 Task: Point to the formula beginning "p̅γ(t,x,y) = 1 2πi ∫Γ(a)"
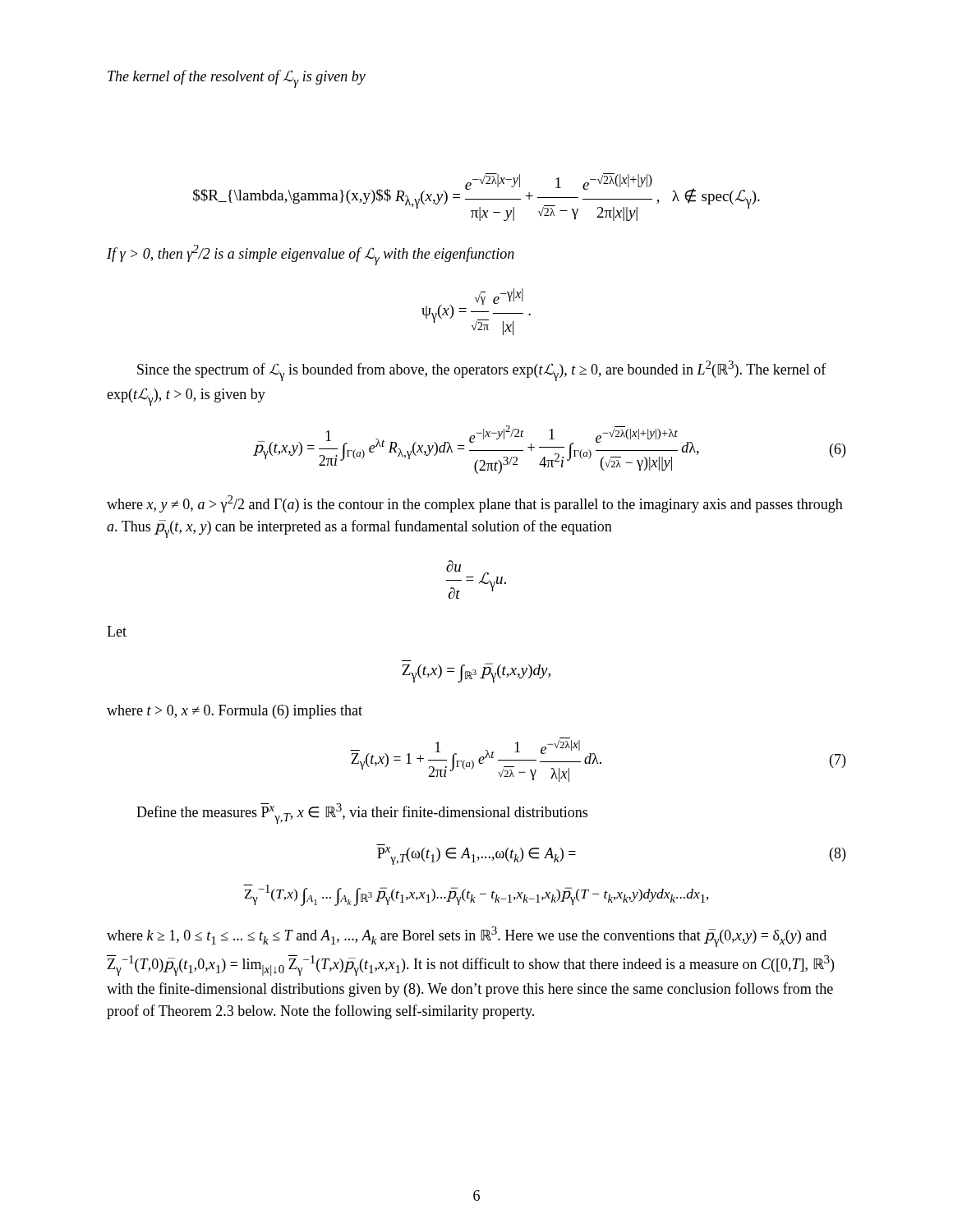550,449
